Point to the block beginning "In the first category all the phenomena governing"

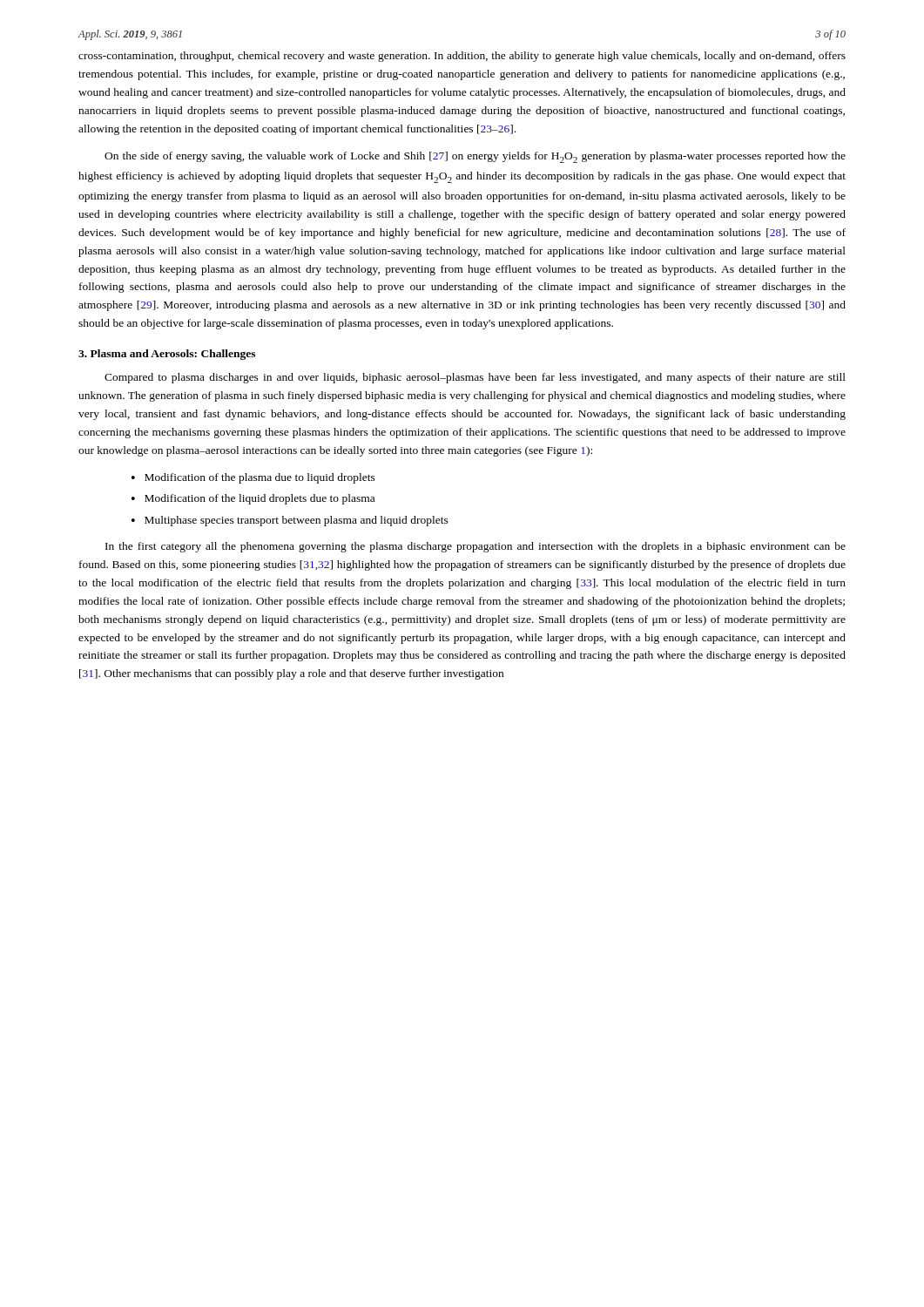point(462,610)
